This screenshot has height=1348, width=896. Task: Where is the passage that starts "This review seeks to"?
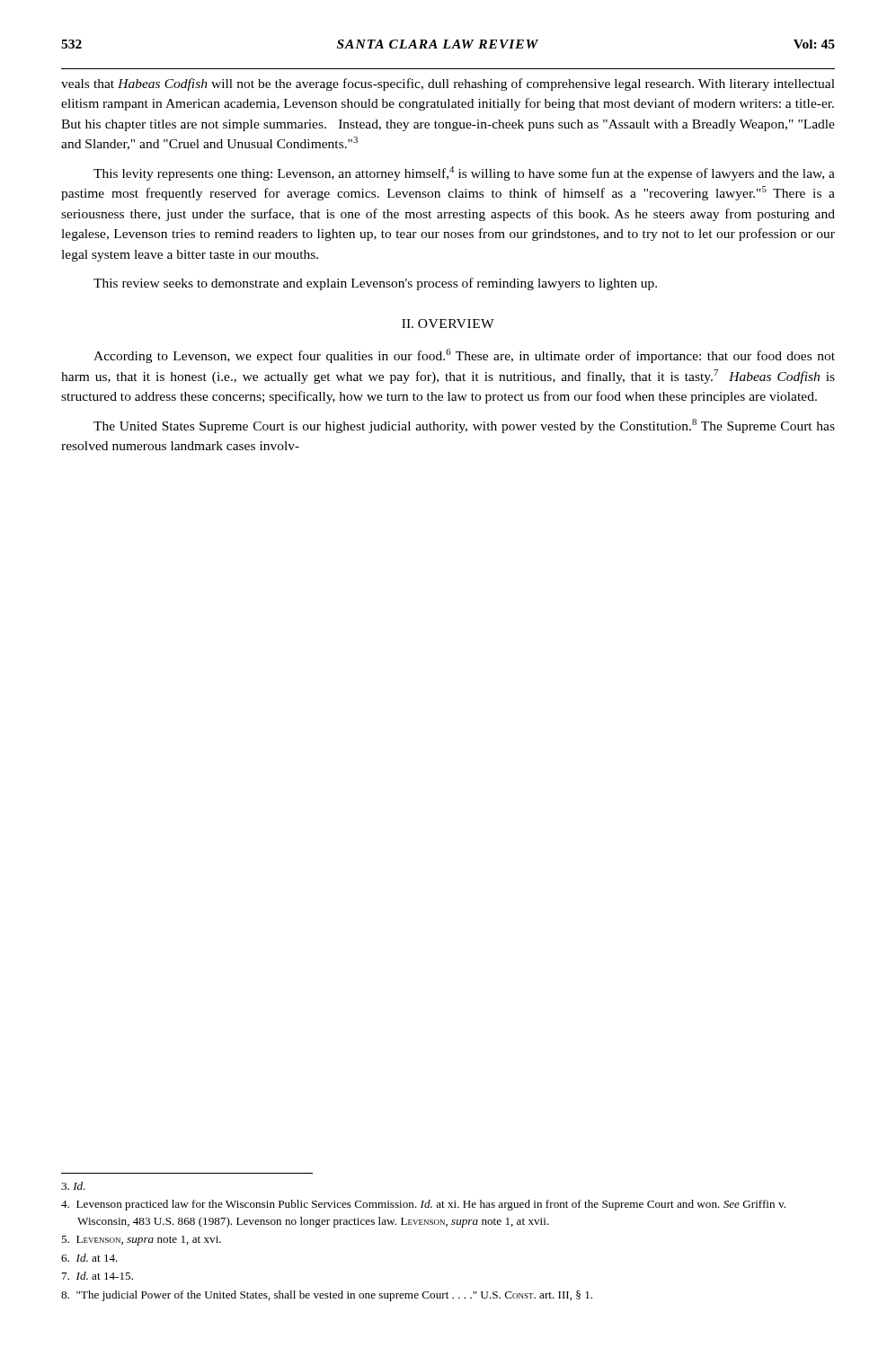click(376, 283)
